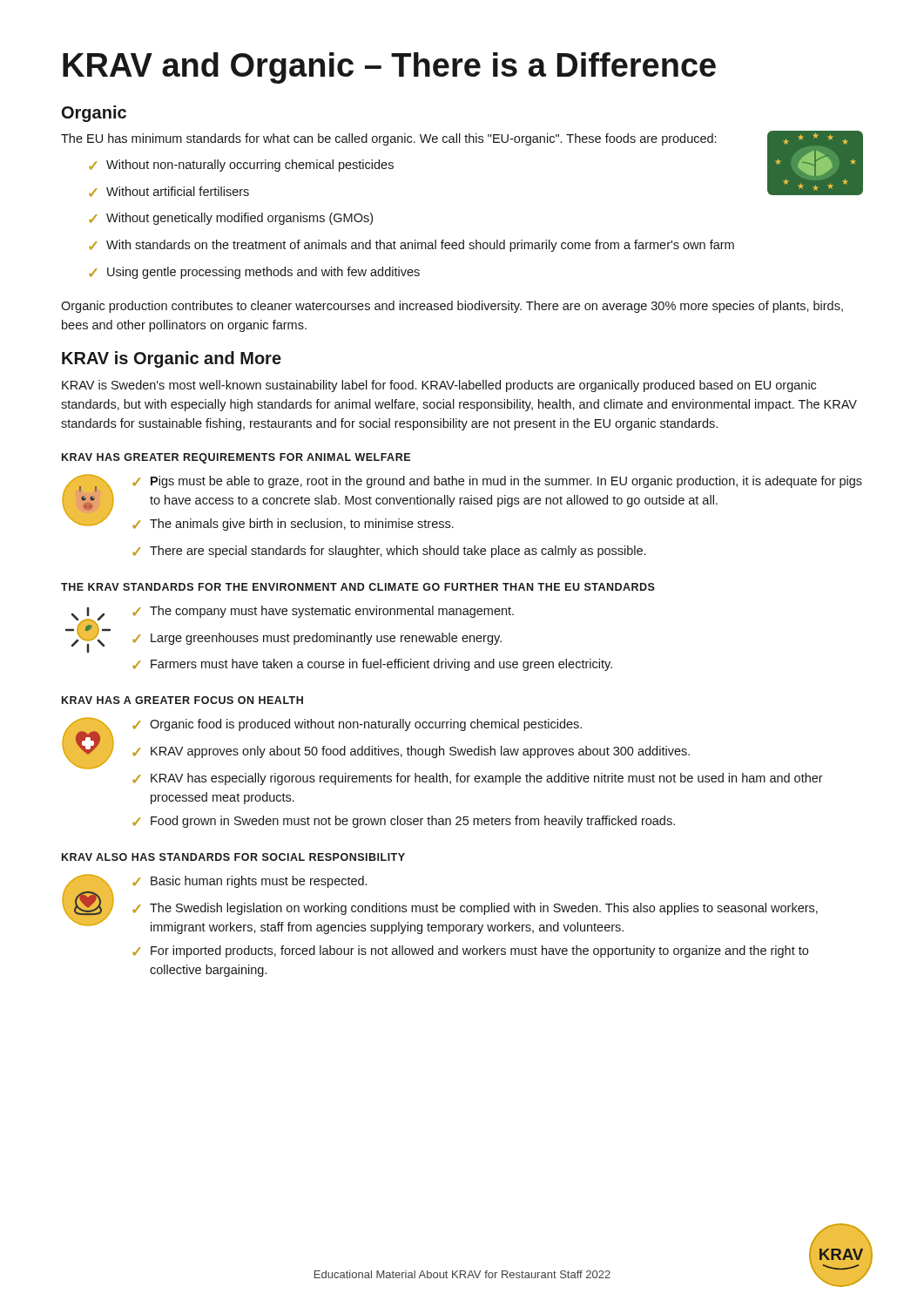The image size is (924, 1307).
Task: Find the element starting "✓The Swedish legislation on working conditions must"
Action: coord(497,917)
